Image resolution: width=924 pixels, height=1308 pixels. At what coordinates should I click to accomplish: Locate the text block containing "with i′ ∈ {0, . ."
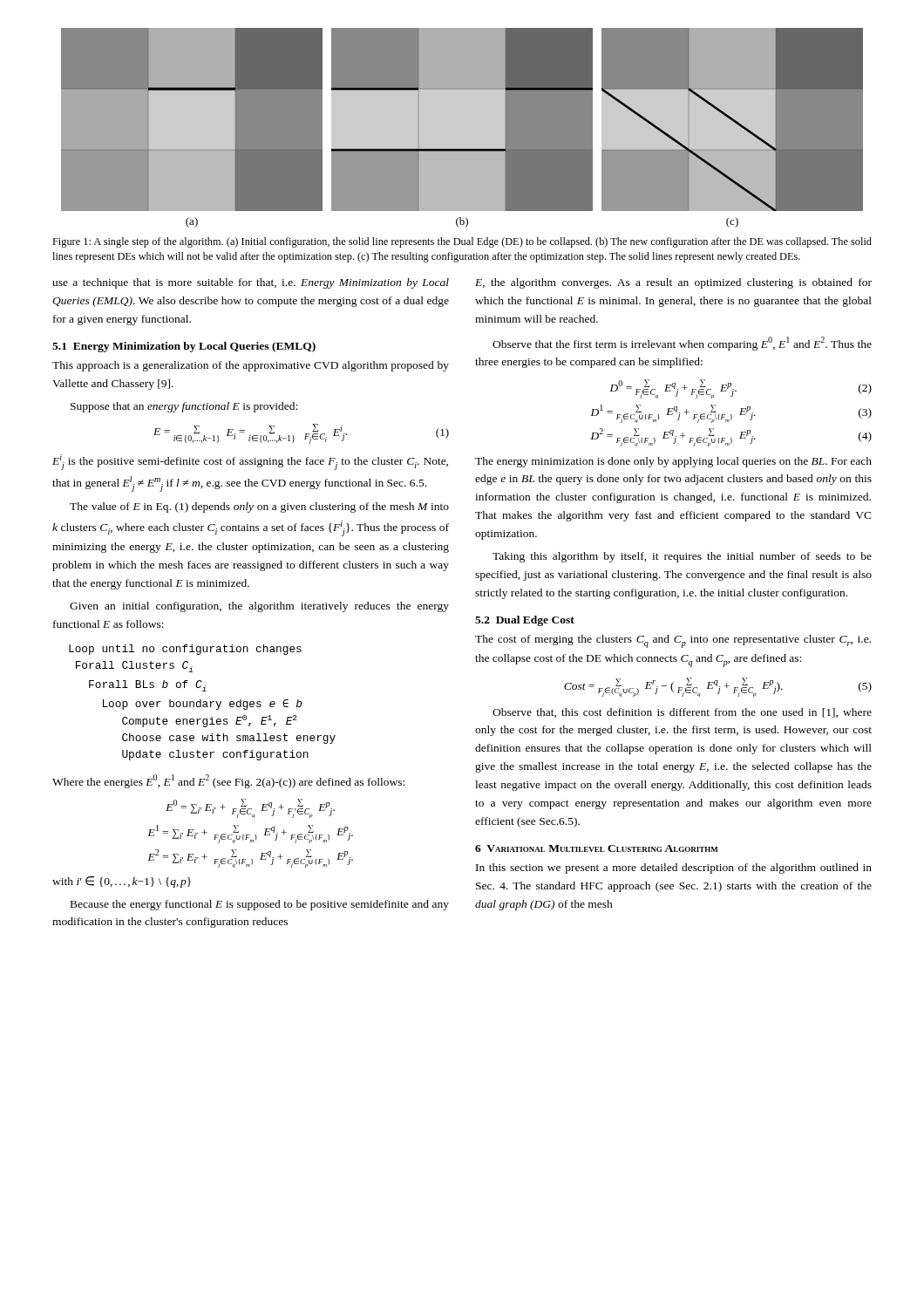pos(251,902)
